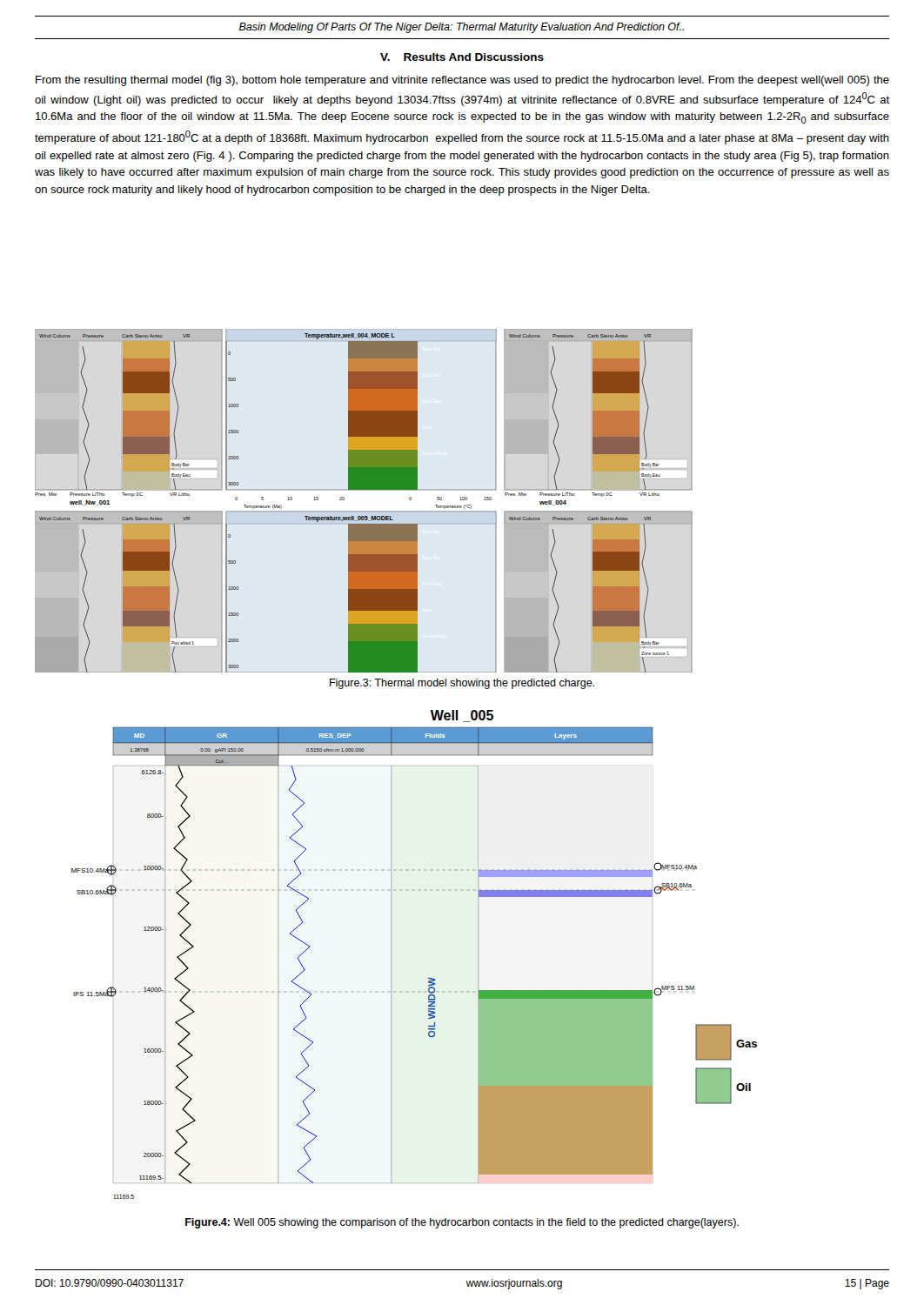Locate the block of text that opens with "From the resulting"
This screenshot has height=1305, width=924.
(x=462, y=134)
